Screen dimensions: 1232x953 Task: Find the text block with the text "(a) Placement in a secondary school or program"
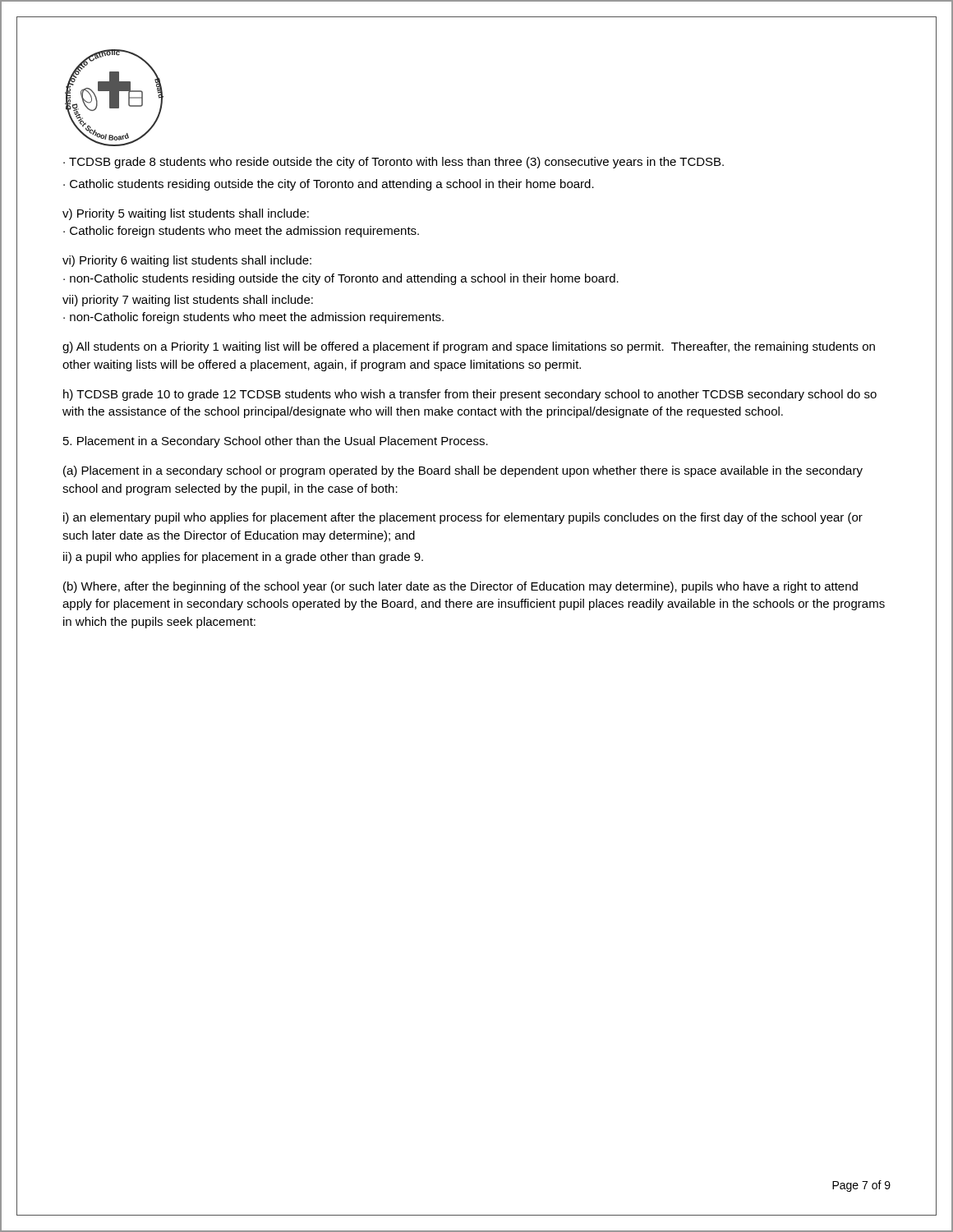[x=462, y=479]
